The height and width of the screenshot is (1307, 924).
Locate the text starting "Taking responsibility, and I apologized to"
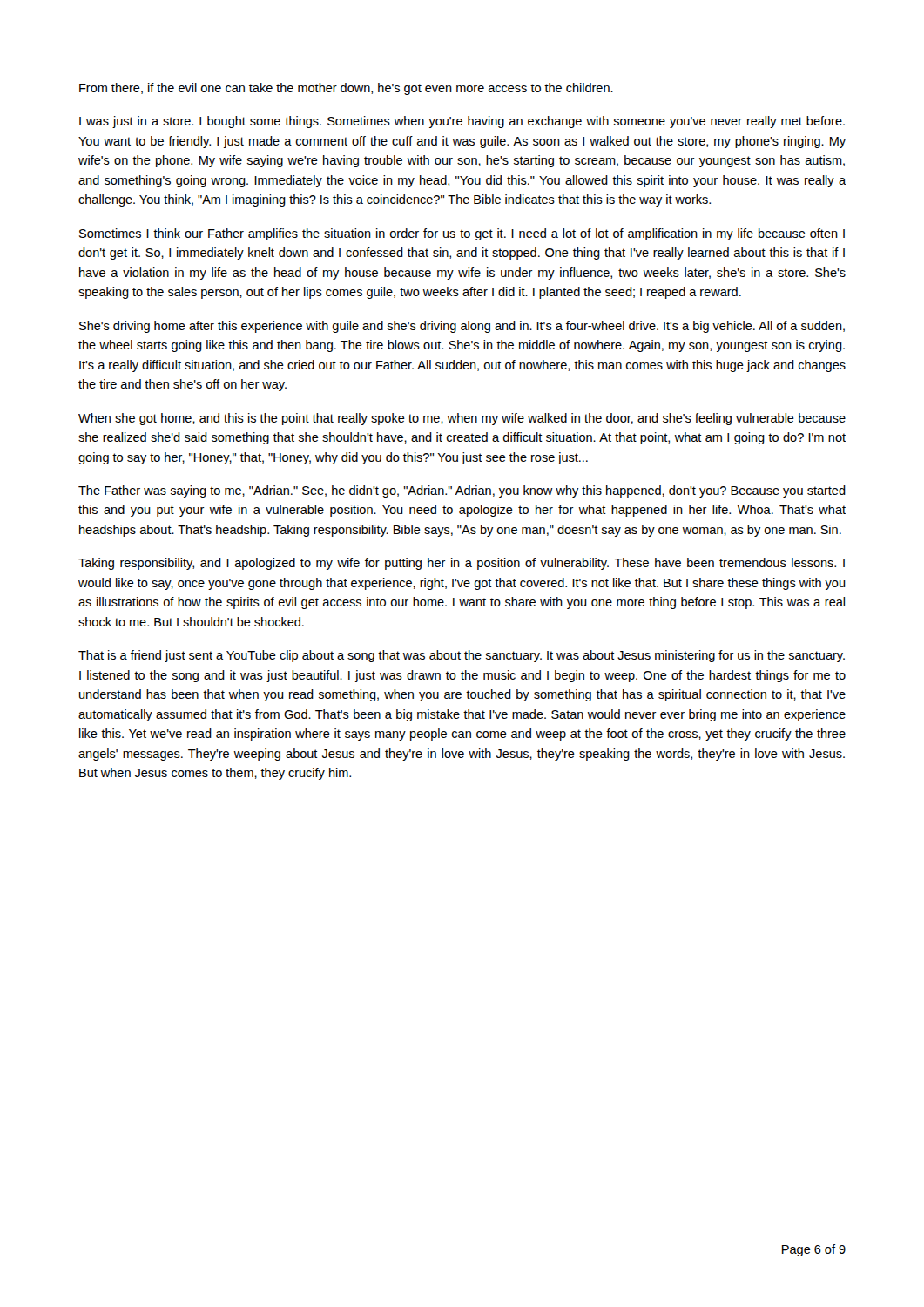tap(462, 593)
